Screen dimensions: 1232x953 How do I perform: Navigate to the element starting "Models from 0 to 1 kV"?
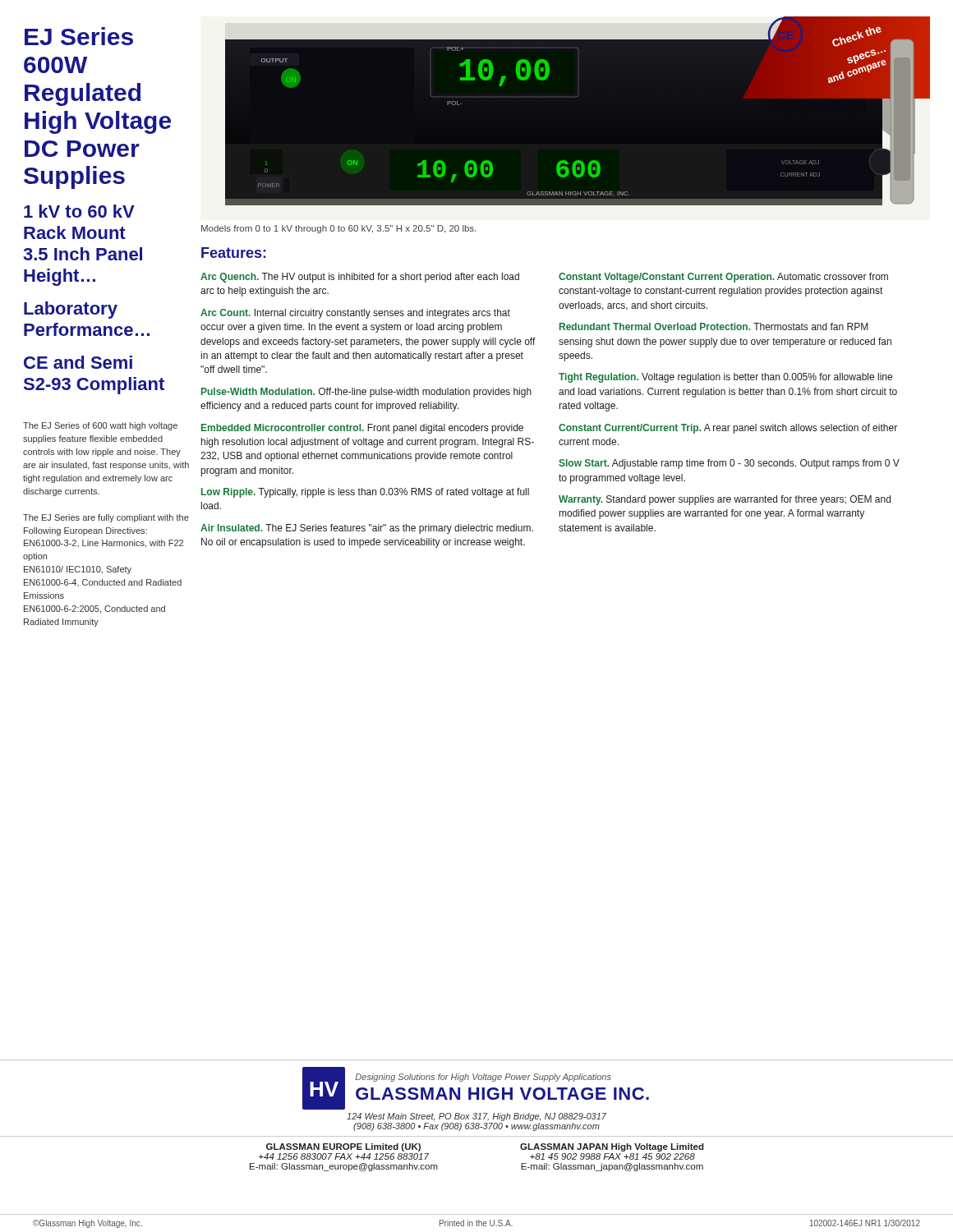339,228
